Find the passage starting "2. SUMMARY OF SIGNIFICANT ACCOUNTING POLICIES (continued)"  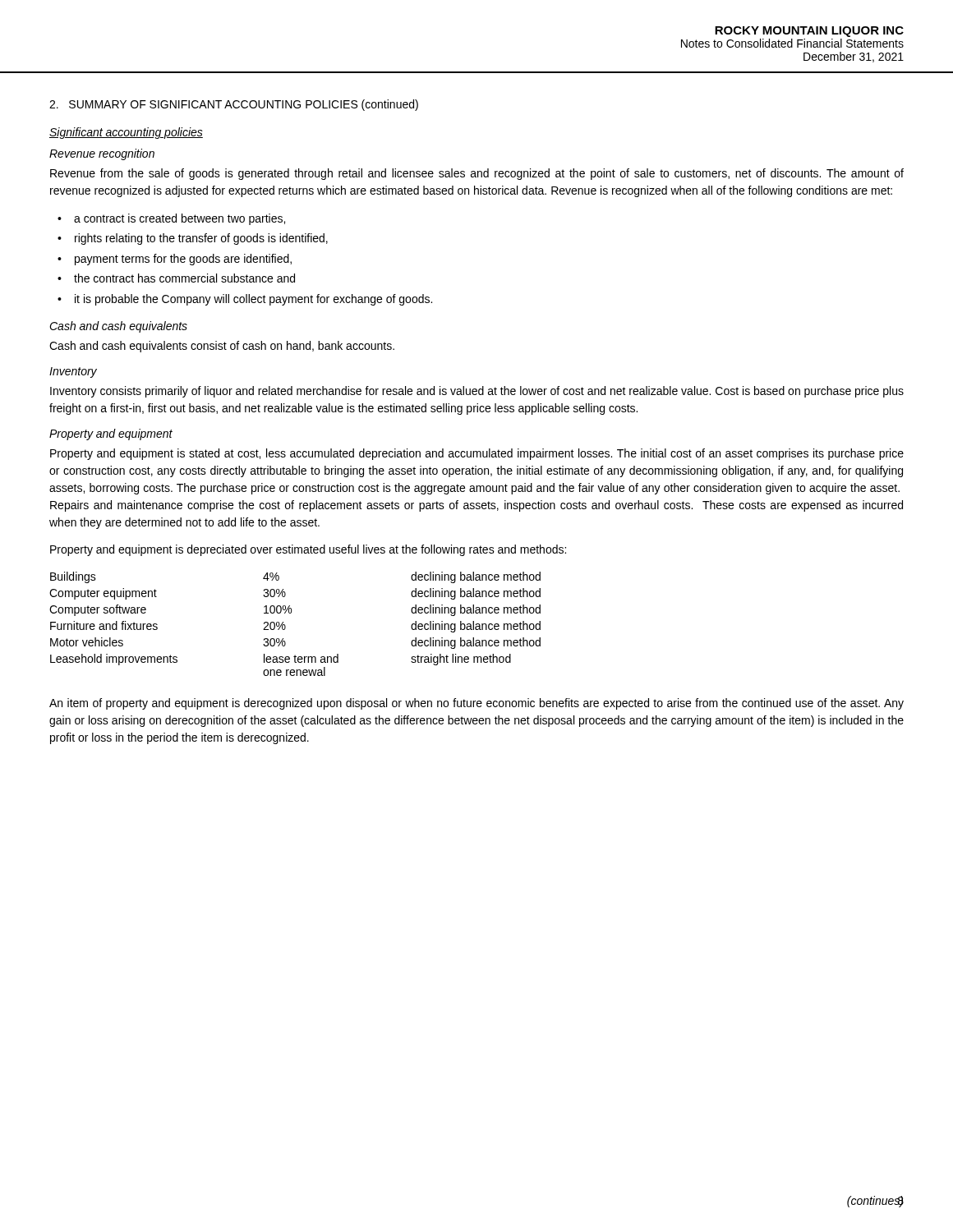pyautogui.click(x=234, y=104)
